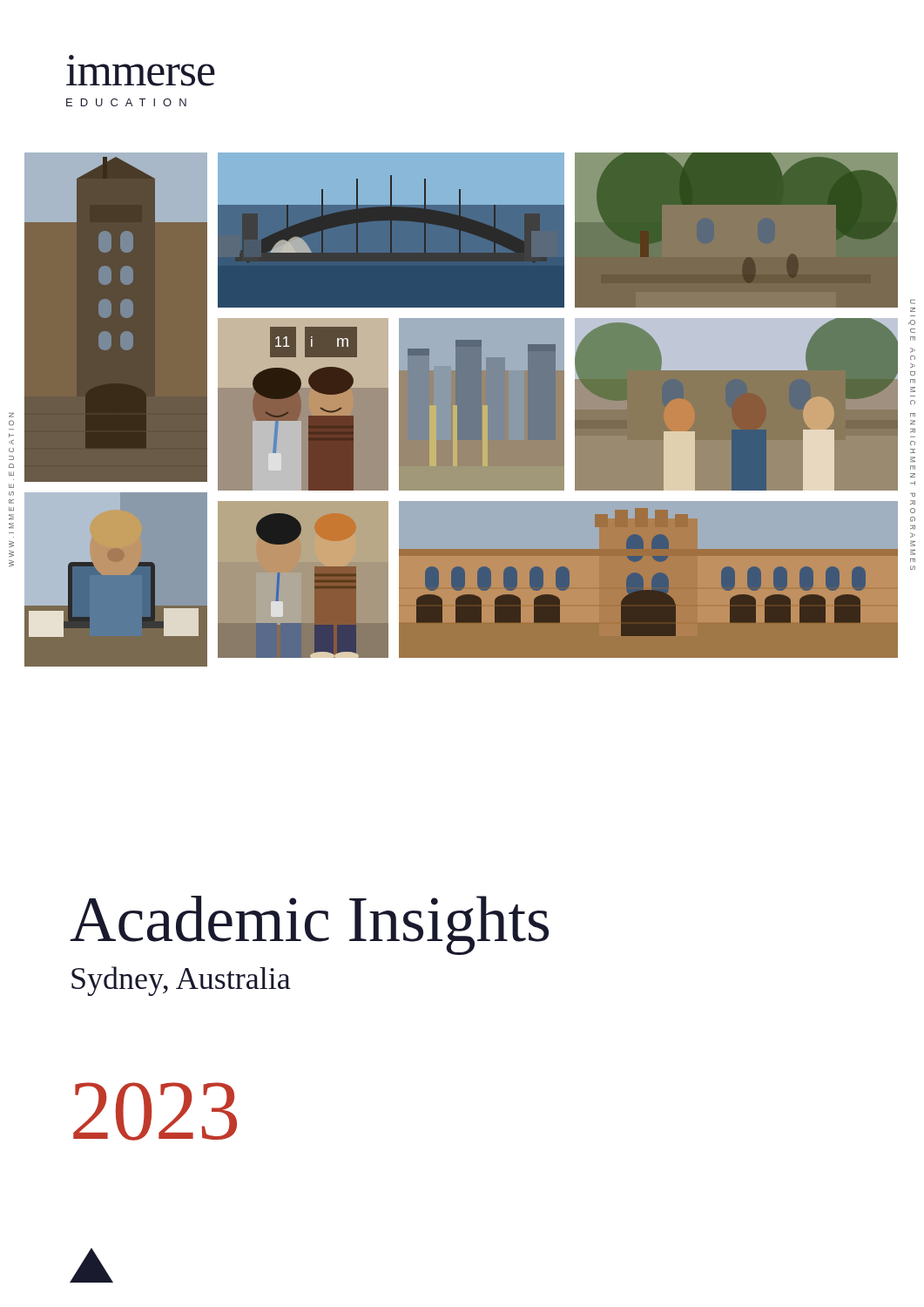Viewport: 924px width, 1307px height.
Task: Click on the text block starting "Academic Insights Sydney, Australia"
Action: click(310, 941)
